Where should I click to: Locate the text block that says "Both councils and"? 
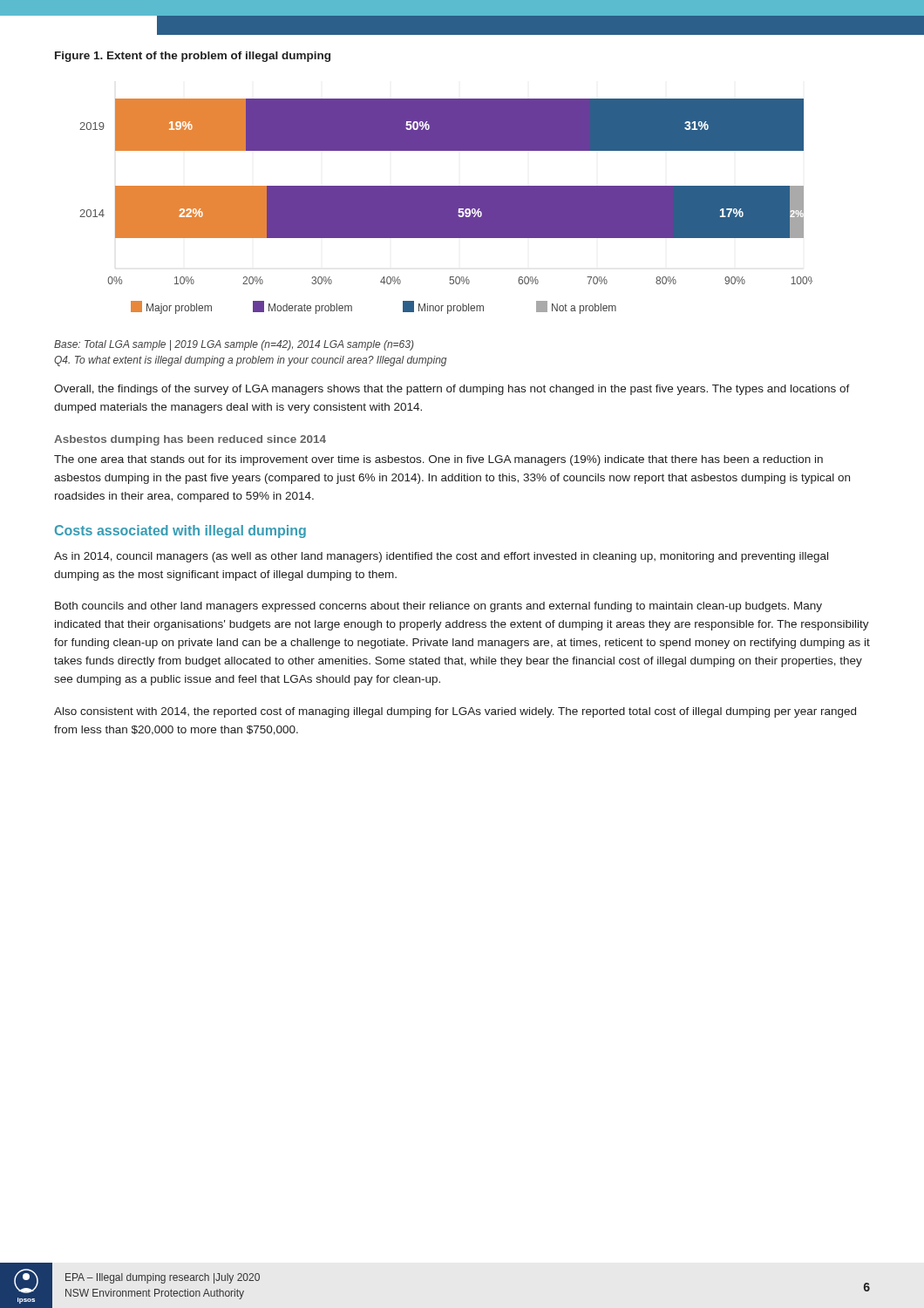(x=462, y=643)
